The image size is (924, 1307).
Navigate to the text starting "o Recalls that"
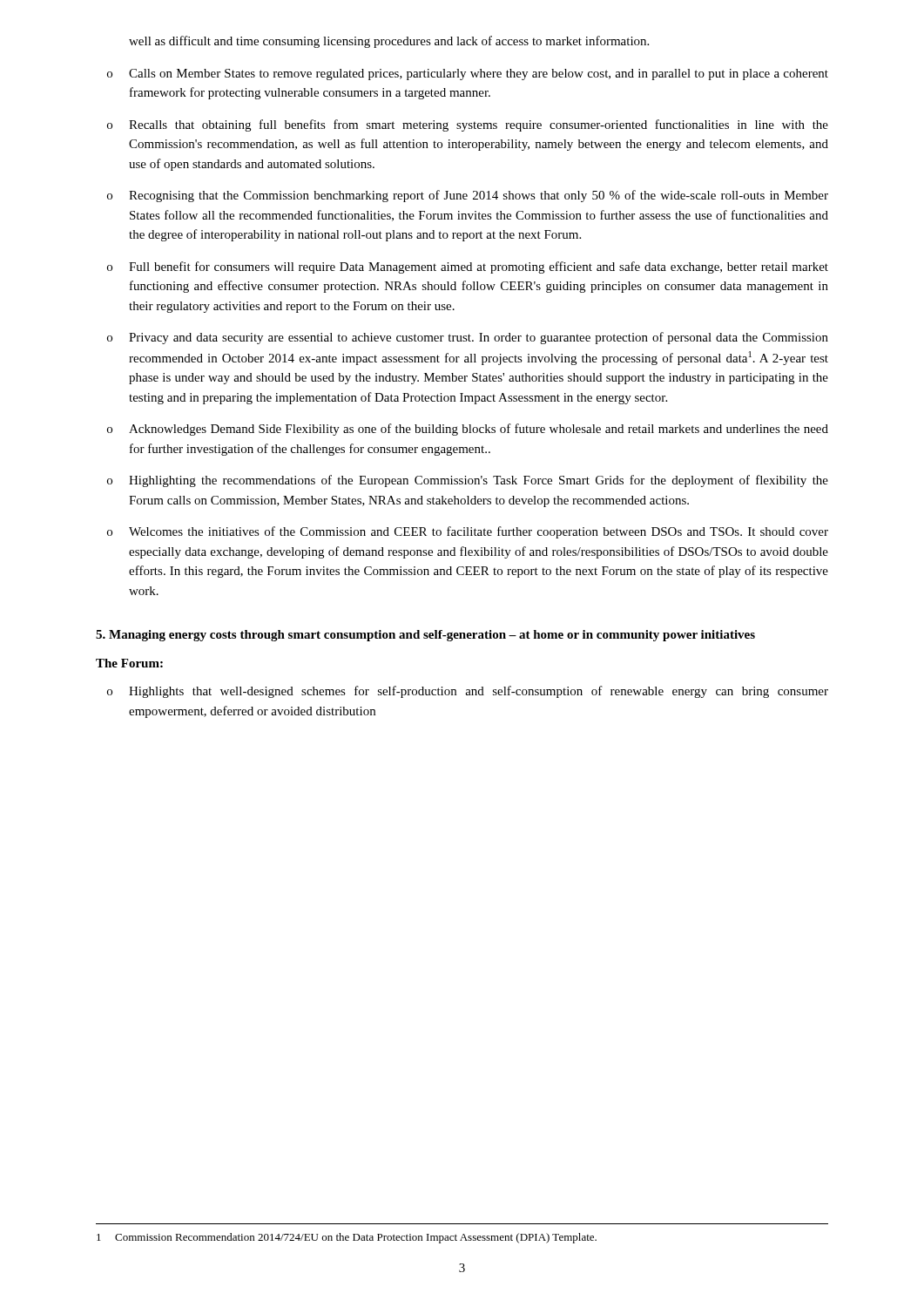(462, 144)
